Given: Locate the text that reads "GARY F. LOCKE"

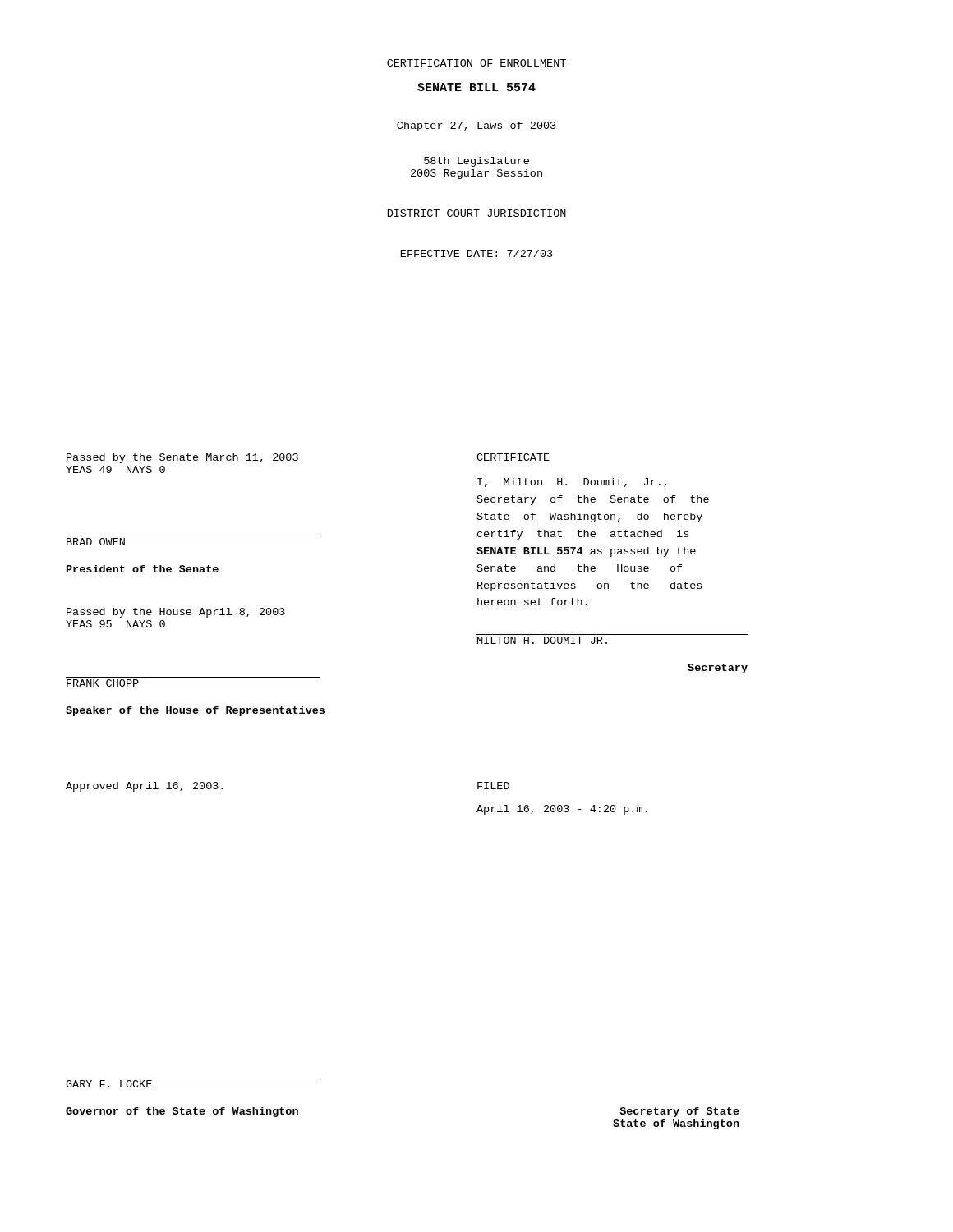Looking at the screenshot, I should [x=193, y=1084].
